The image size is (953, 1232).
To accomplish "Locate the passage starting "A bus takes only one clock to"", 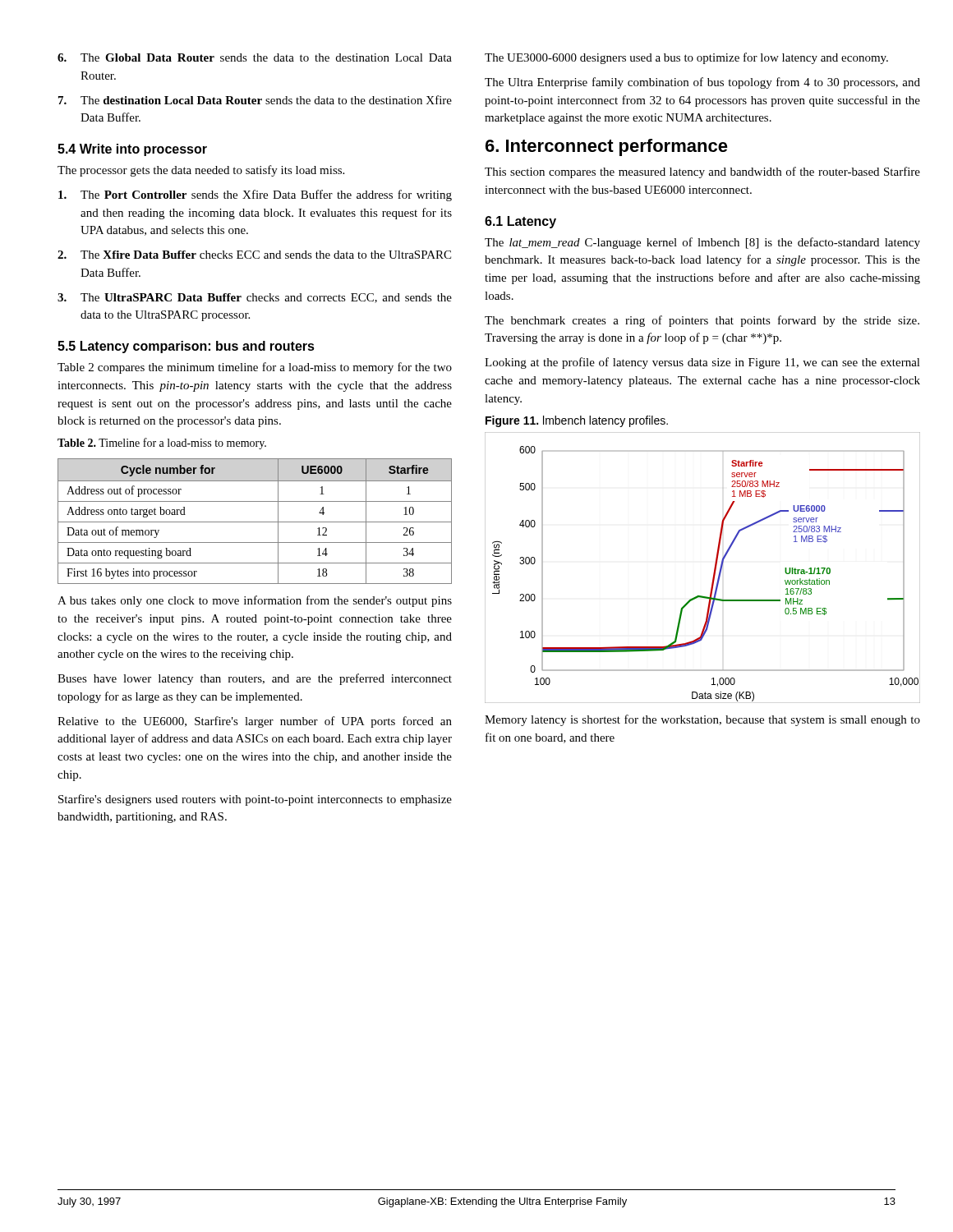I will 255,628.
